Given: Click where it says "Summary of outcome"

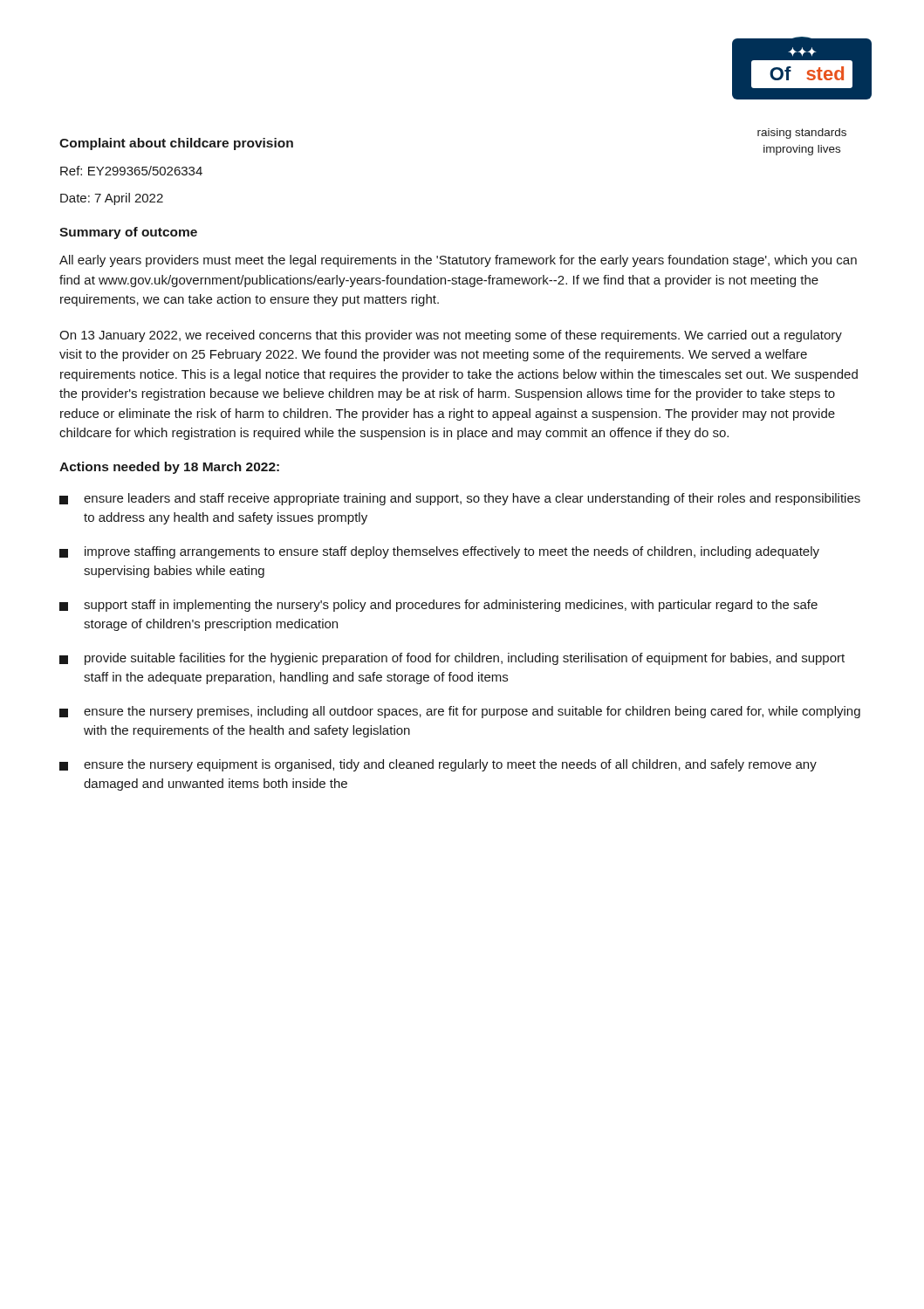Looking at the screenshot, I should 128,232.
